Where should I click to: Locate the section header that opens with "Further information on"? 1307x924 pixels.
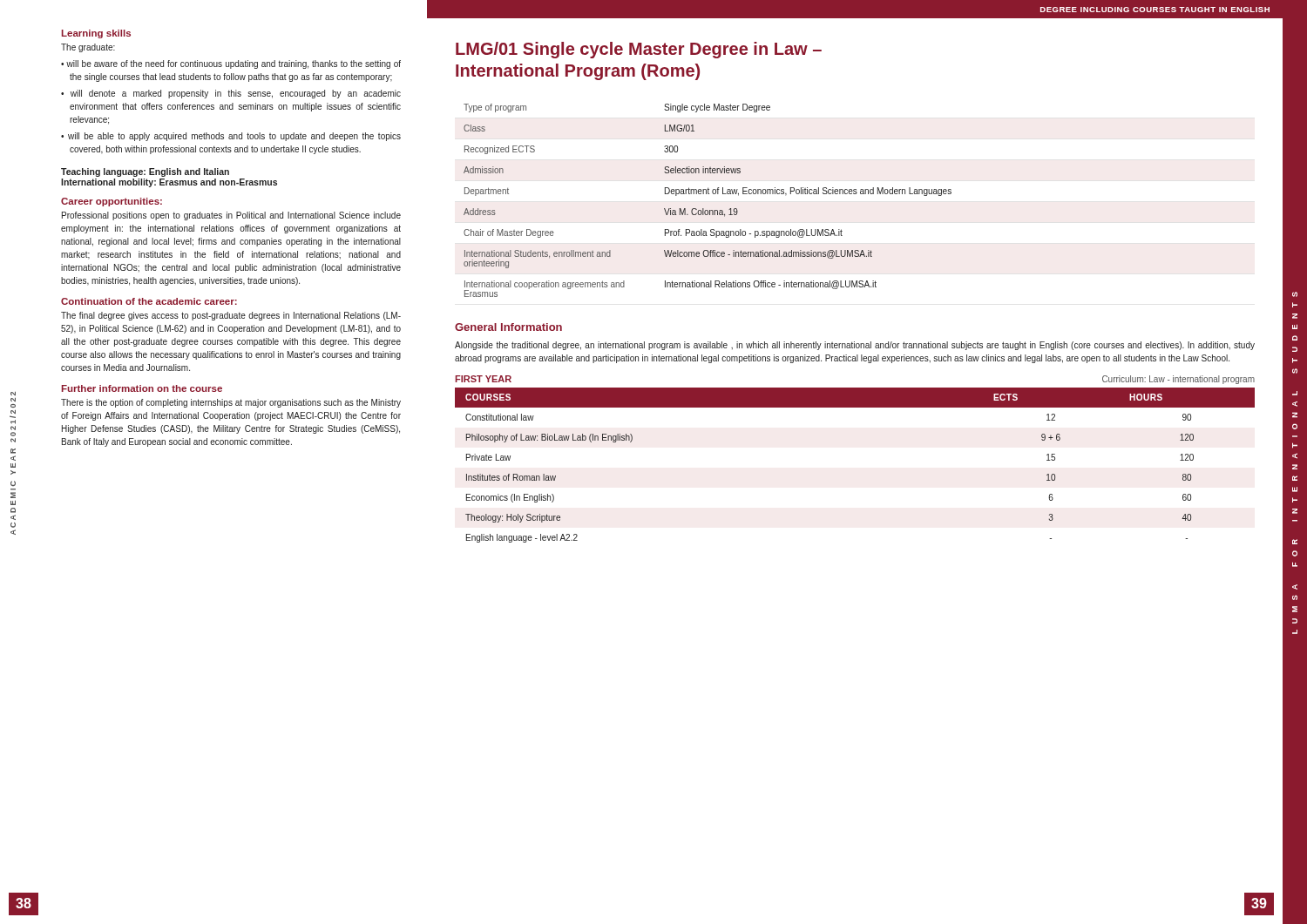coord(142,388)
